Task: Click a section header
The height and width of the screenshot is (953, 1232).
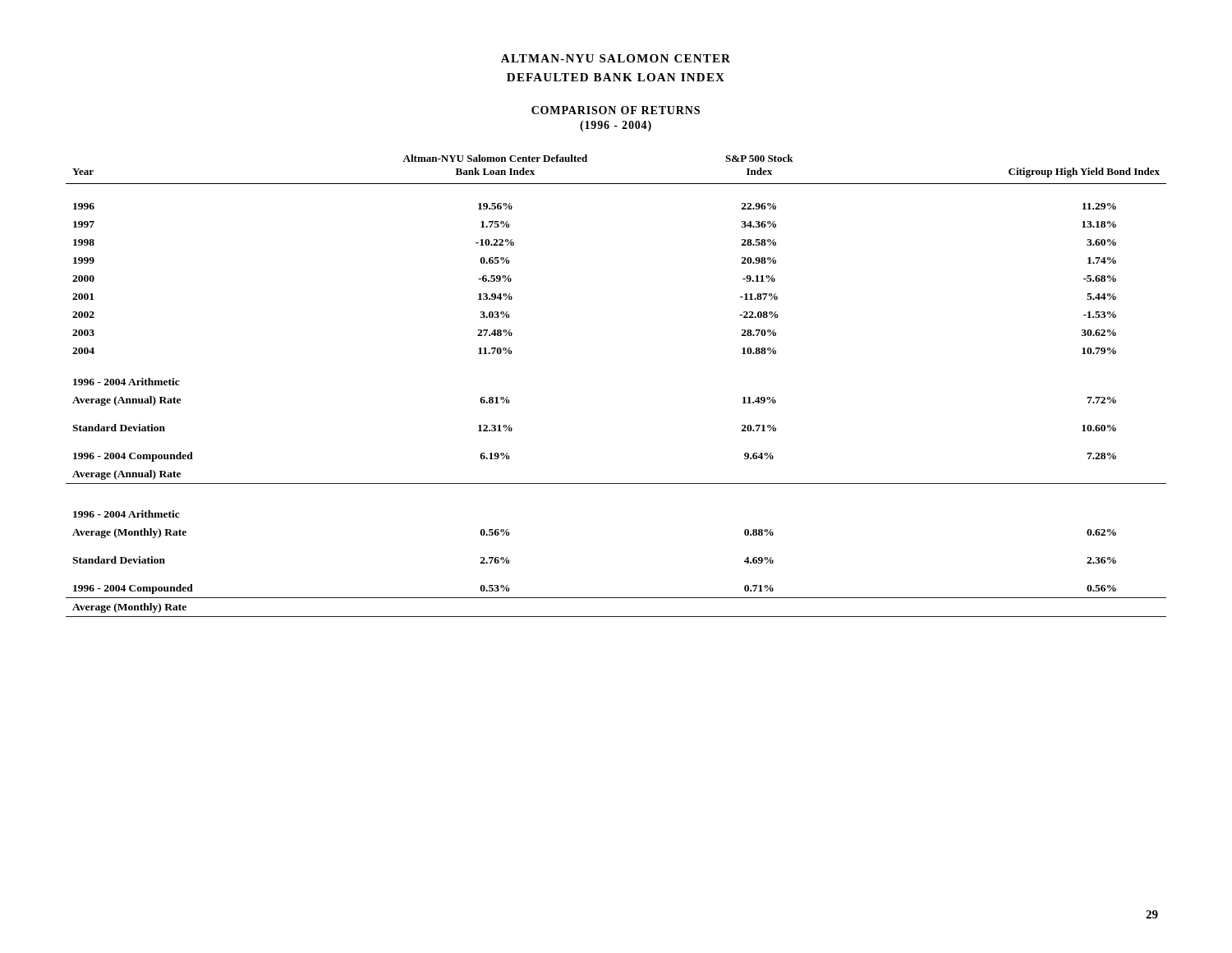Action: pos(616,118)
